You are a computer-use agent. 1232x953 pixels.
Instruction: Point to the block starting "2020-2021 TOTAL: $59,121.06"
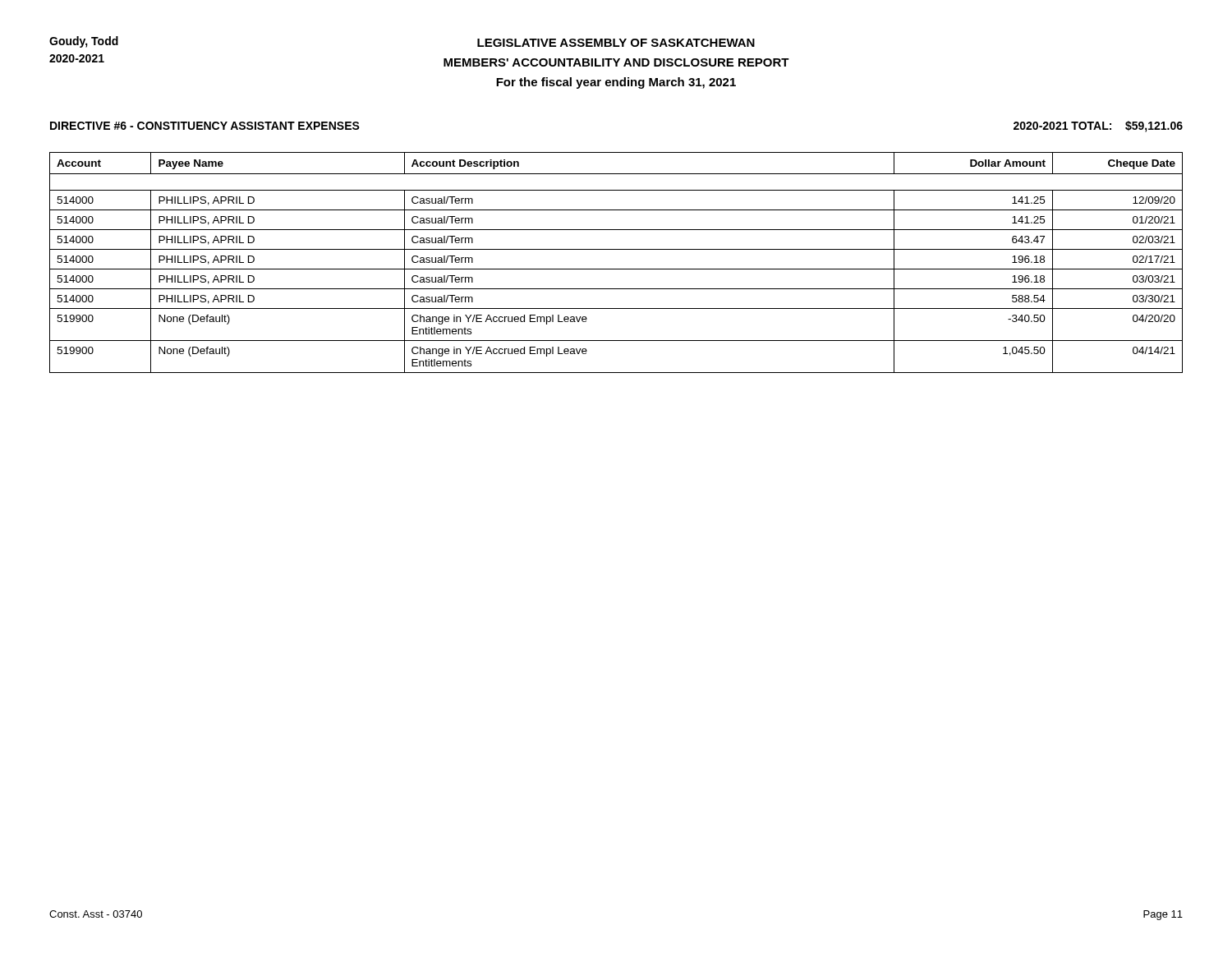coord(1098,126)
